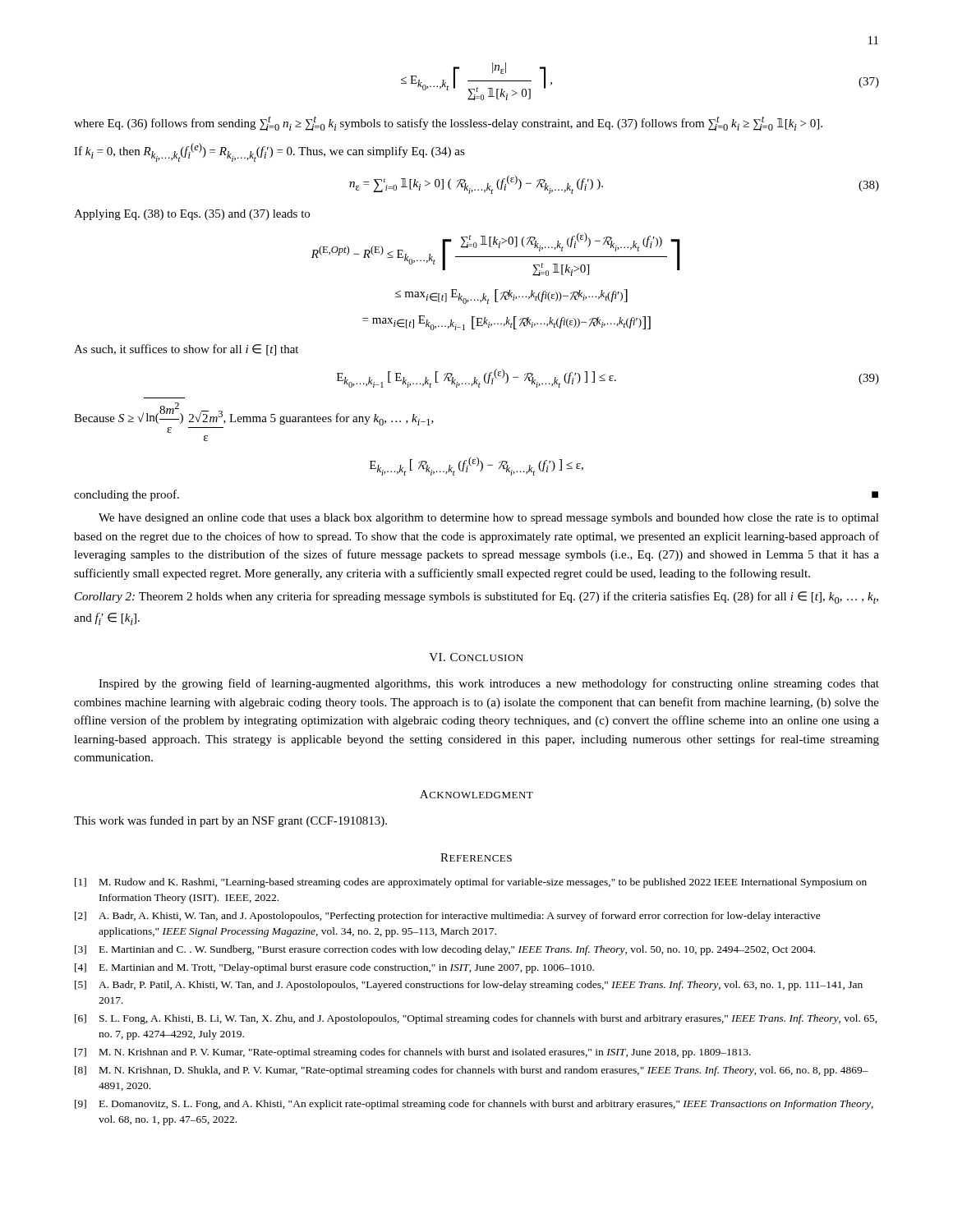Point to the formula beginning "Eki,…,kt [ 𝓡ki,…,kt (fi(ε)) − 𝓡ki,…,kt"
This screenshot has width=953, height=1232.
pyautogui.click(x=476, y=466)
